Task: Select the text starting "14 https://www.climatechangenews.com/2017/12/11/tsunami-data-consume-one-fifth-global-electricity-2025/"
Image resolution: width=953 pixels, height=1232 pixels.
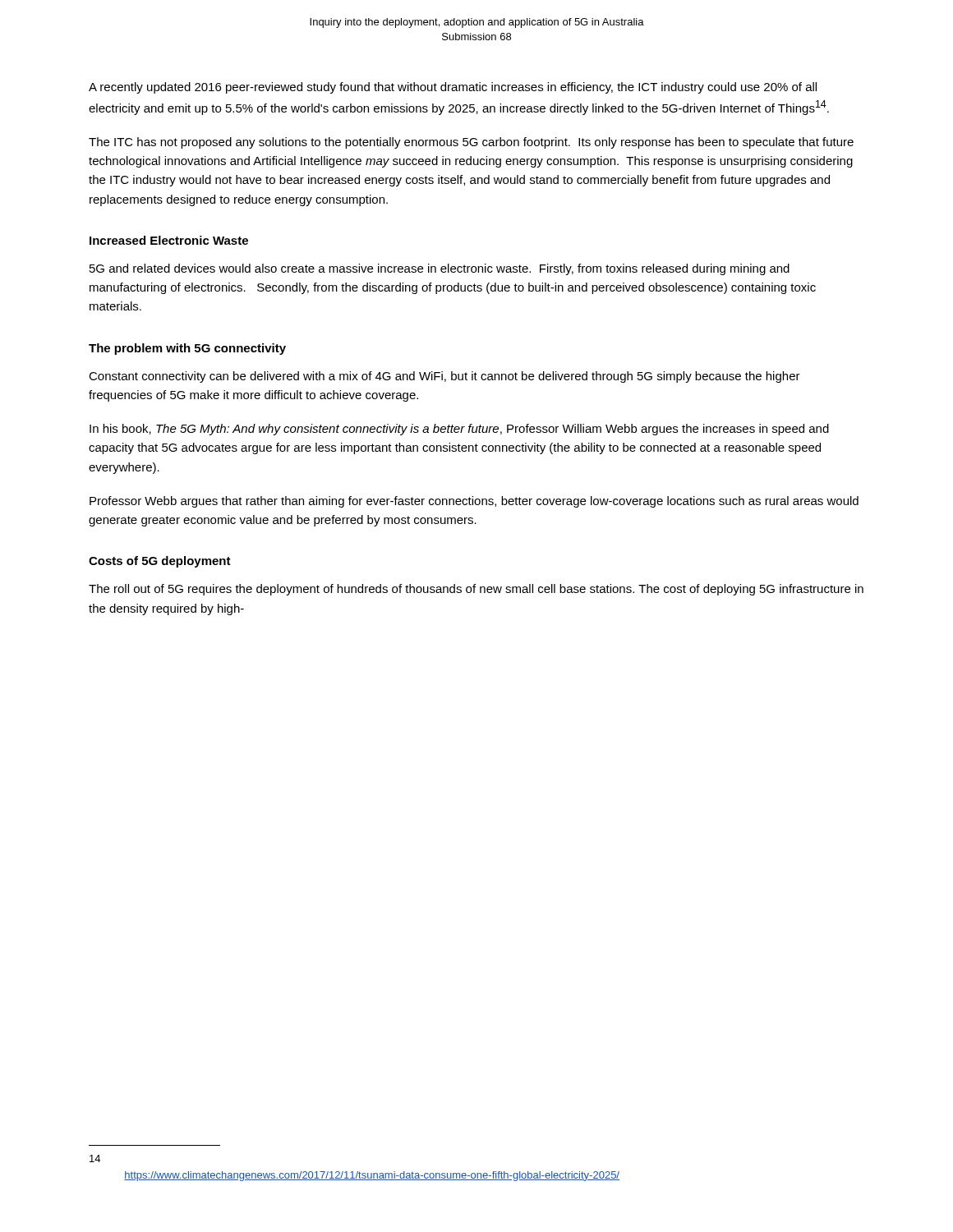Action: 354,1163
